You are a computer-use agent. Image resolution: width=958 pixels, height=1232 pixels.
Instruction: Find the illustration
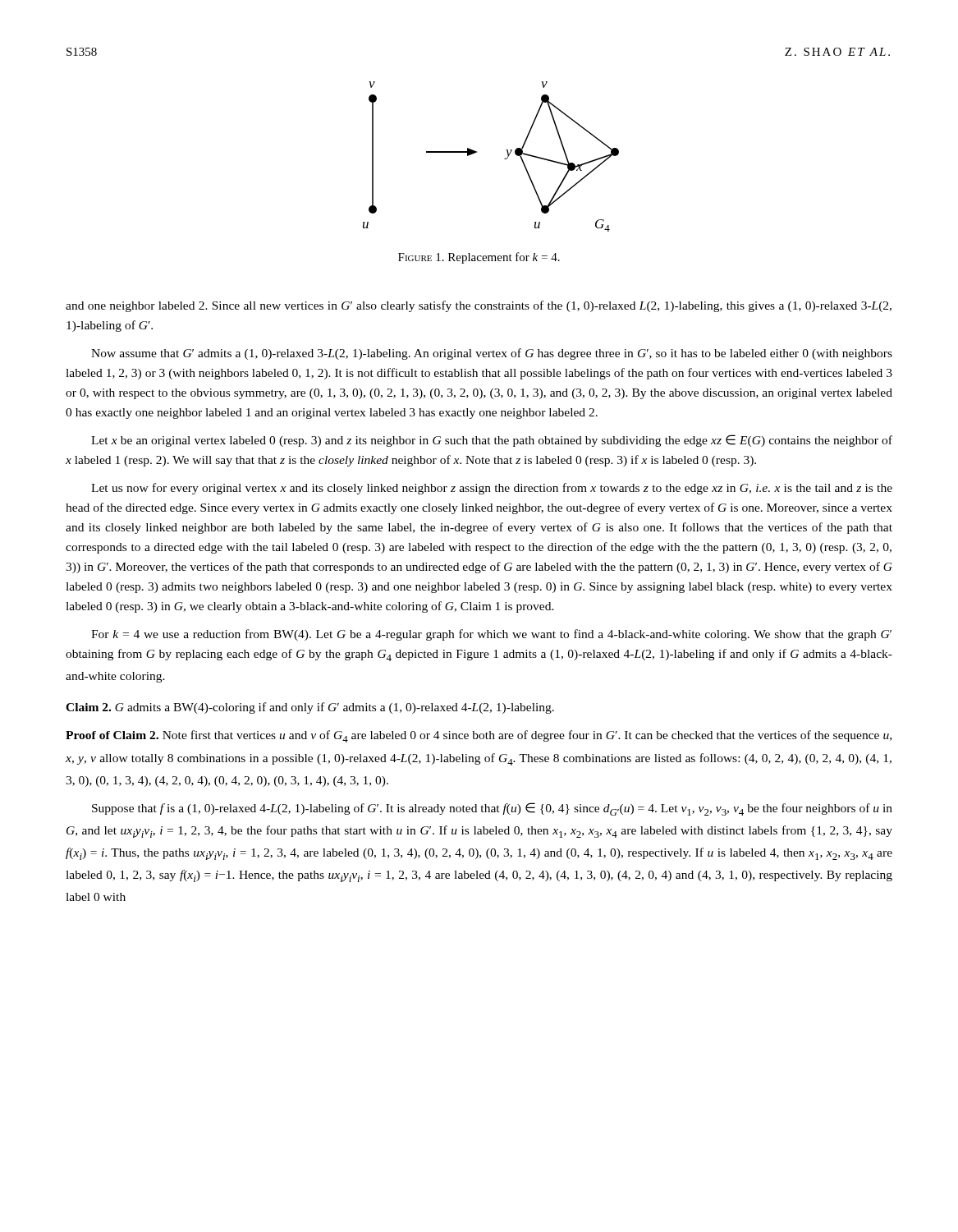[479, 163]
